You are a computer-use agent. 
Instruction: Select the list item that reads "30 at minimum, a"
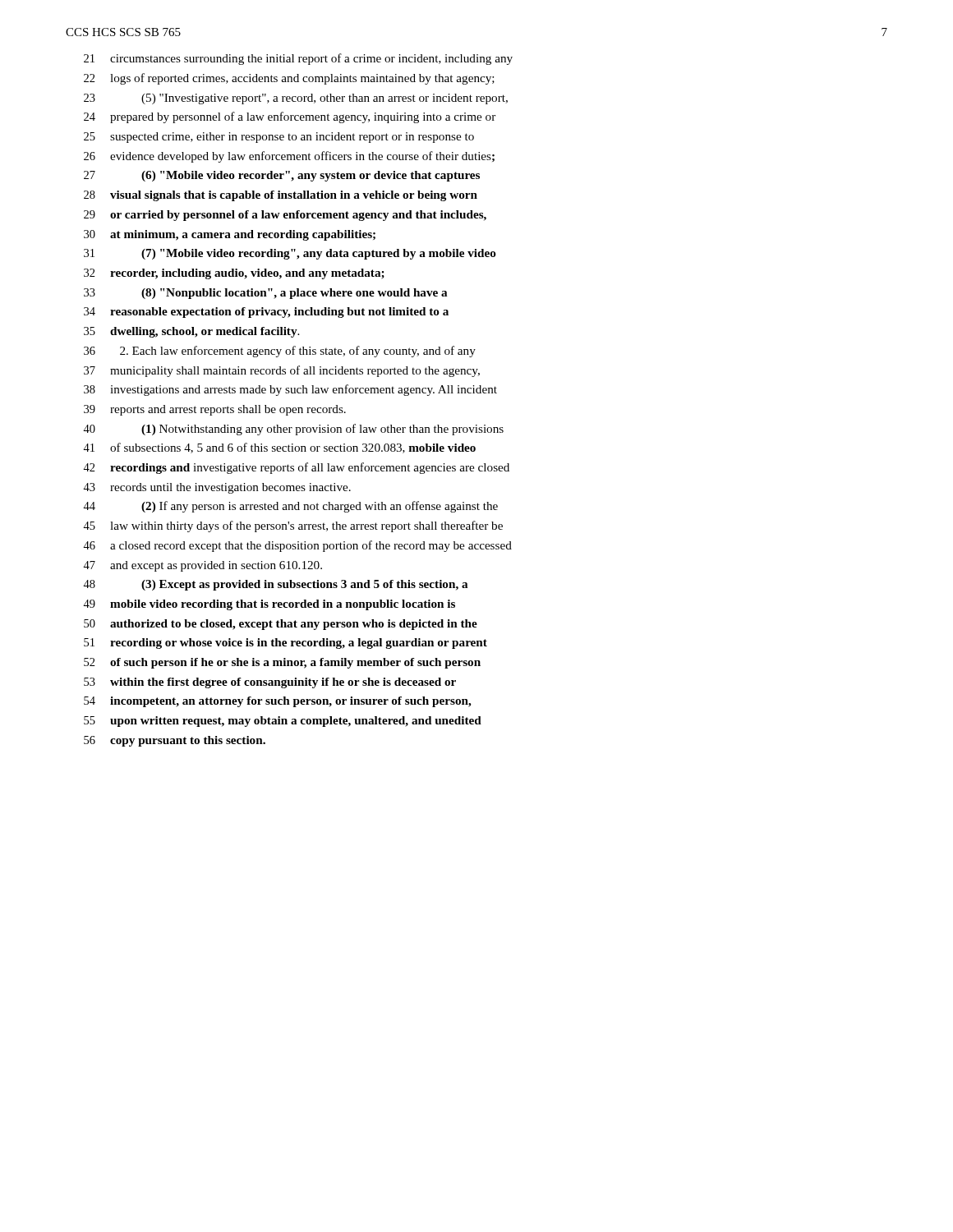pyautogui.click(x=230, y=235)
